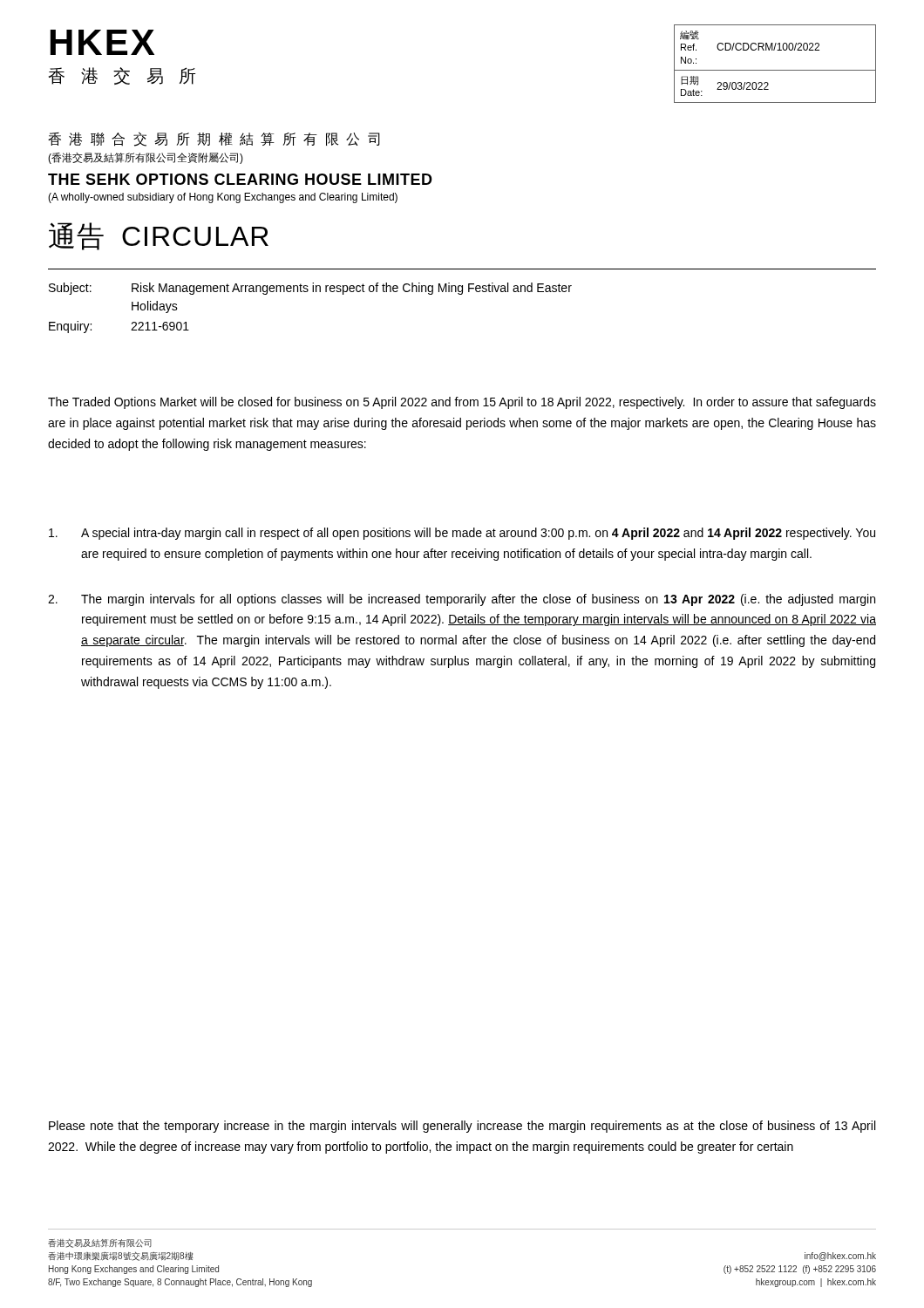
Task: Select the text starting "The Traded Options Market will be"
Action: (x=462, y=423)
